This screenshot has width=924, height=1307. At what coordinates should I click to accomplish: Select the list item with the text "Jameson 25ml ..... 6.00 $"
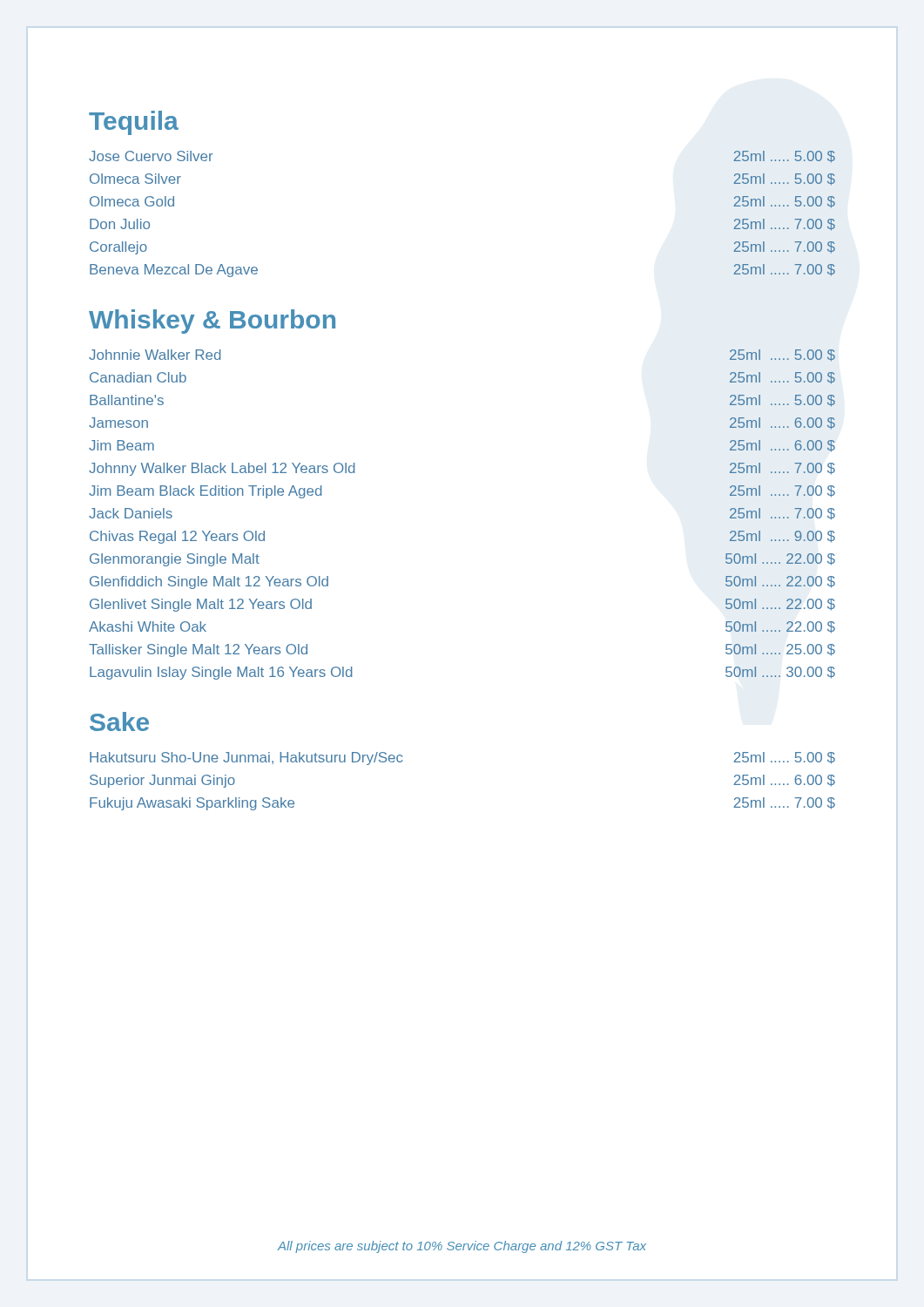pos(121,424)
